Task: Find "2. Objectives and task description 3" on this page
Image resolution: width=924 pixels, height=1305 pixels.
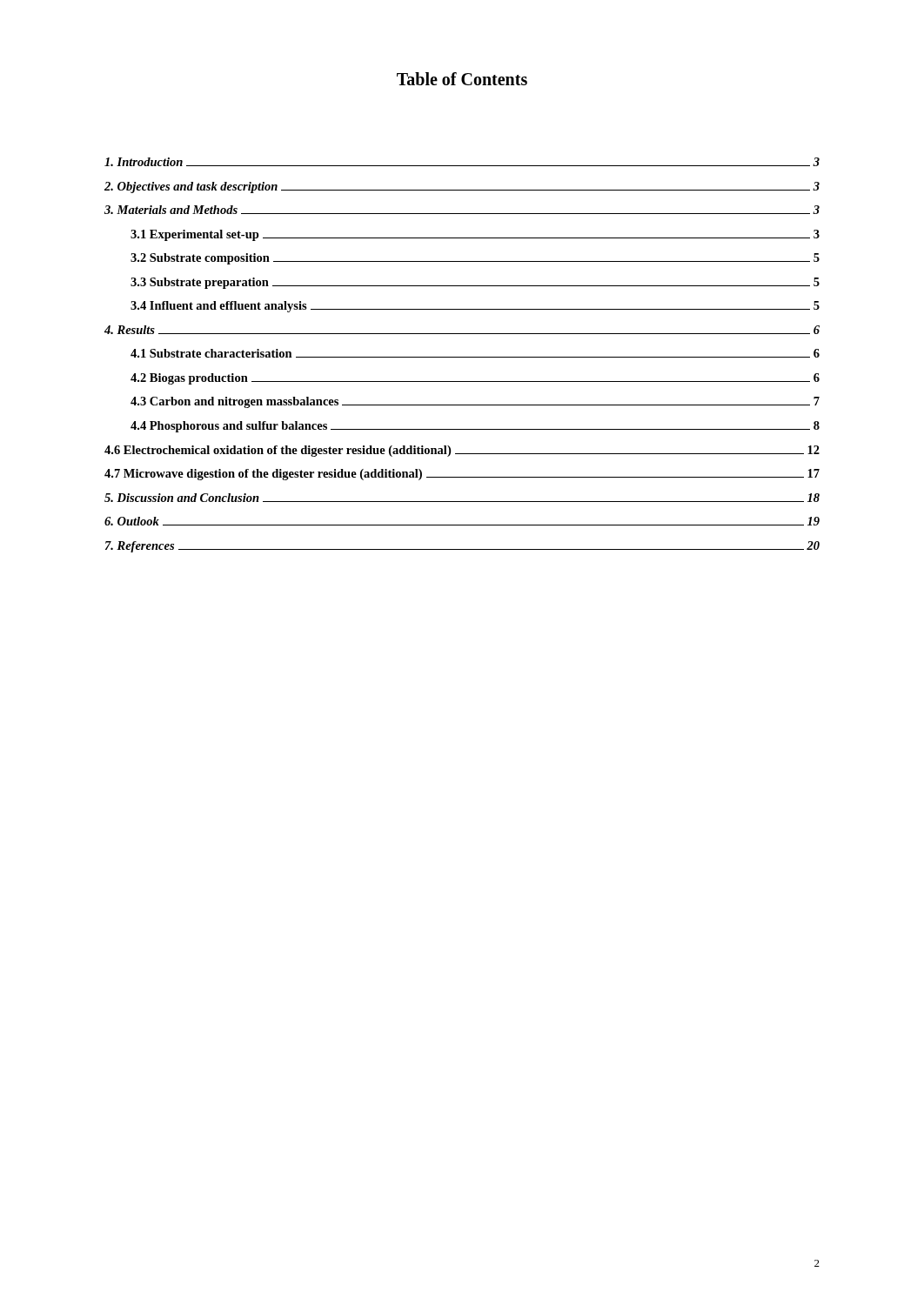Action: [x=462, y=186]
